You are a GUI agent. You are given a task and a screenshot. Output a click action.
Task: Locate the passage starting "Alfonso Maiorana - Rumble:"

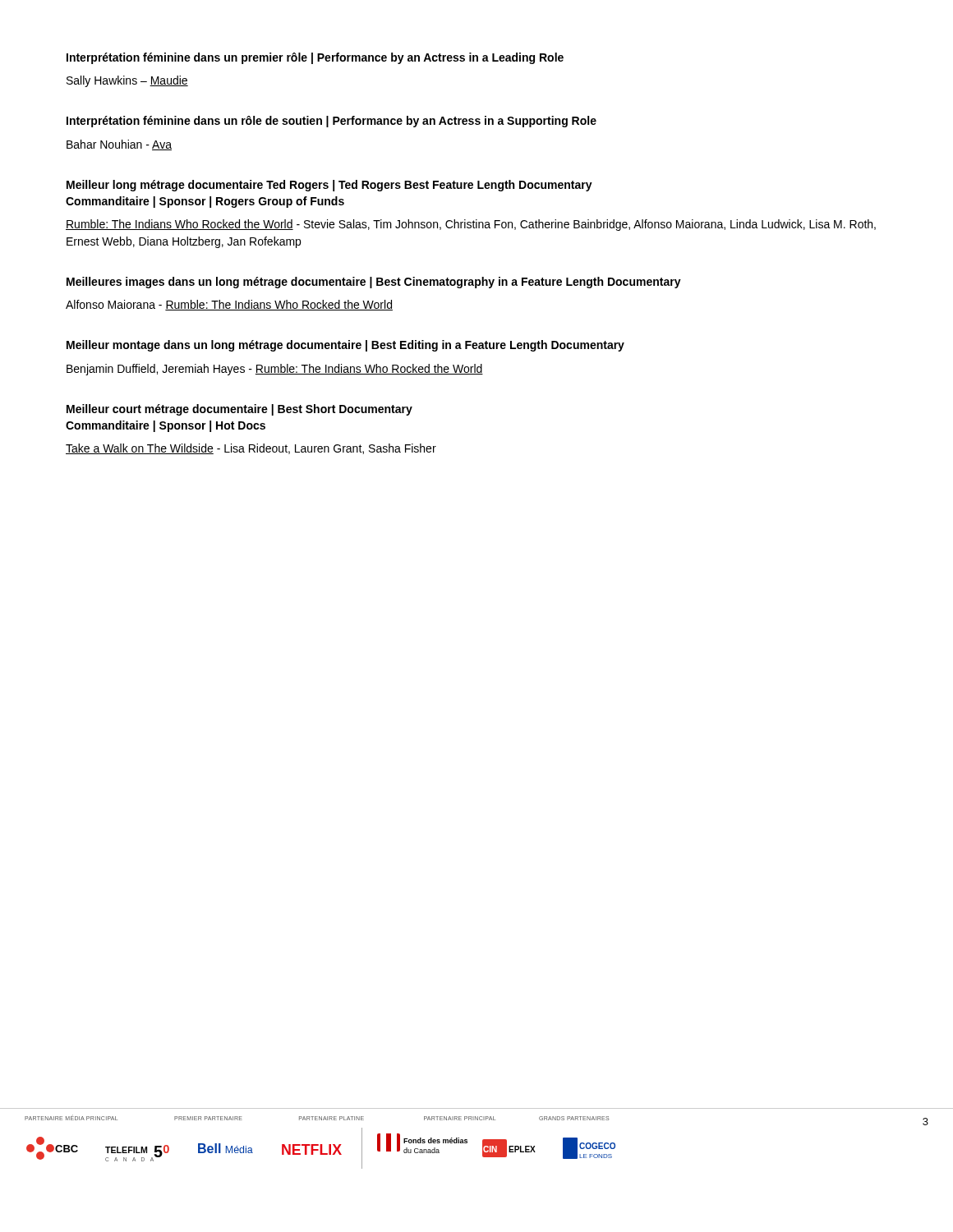click(x=229, y=305)
